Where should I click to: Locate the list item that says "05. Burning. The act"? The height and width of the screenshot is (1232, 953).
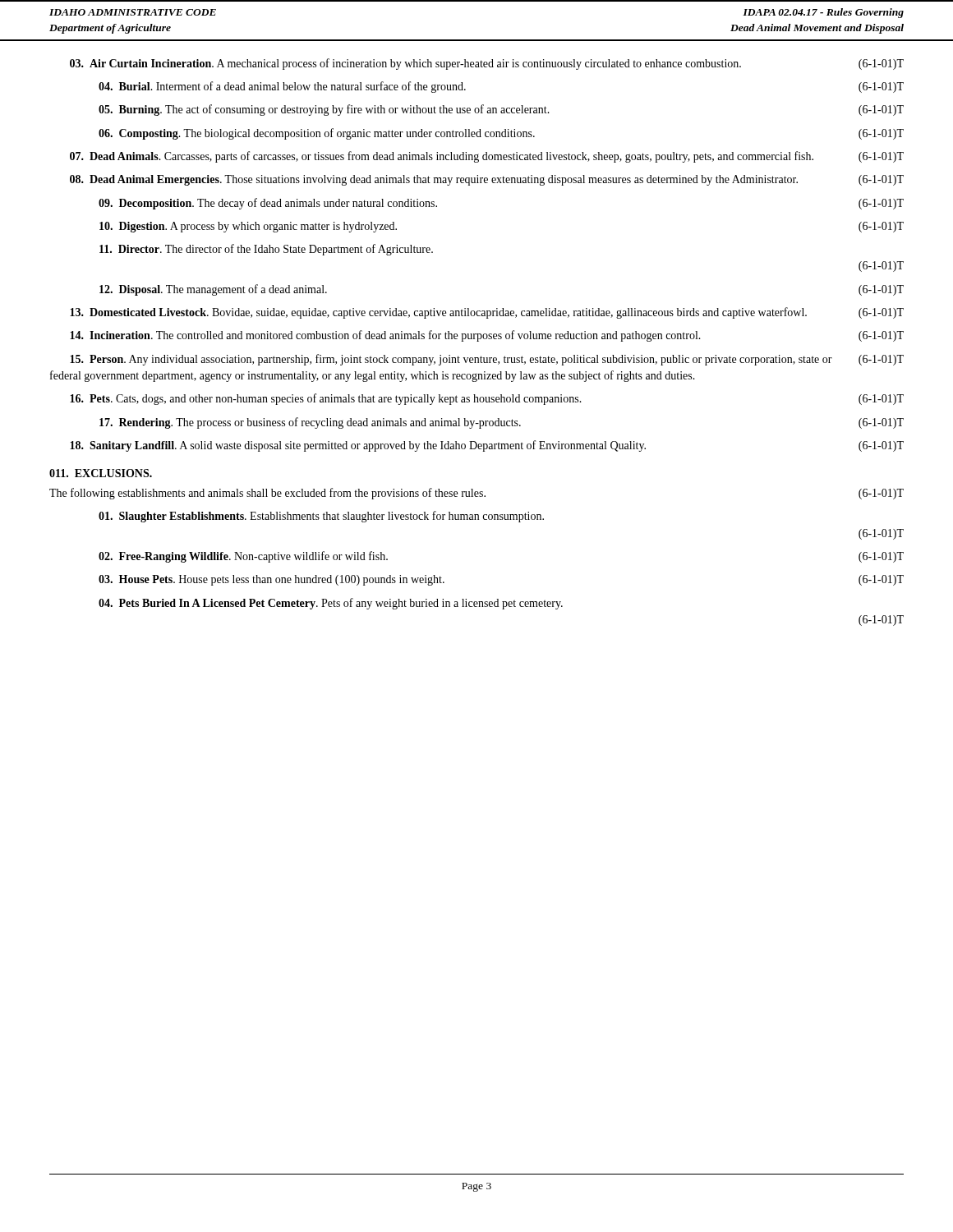(501, 110)
